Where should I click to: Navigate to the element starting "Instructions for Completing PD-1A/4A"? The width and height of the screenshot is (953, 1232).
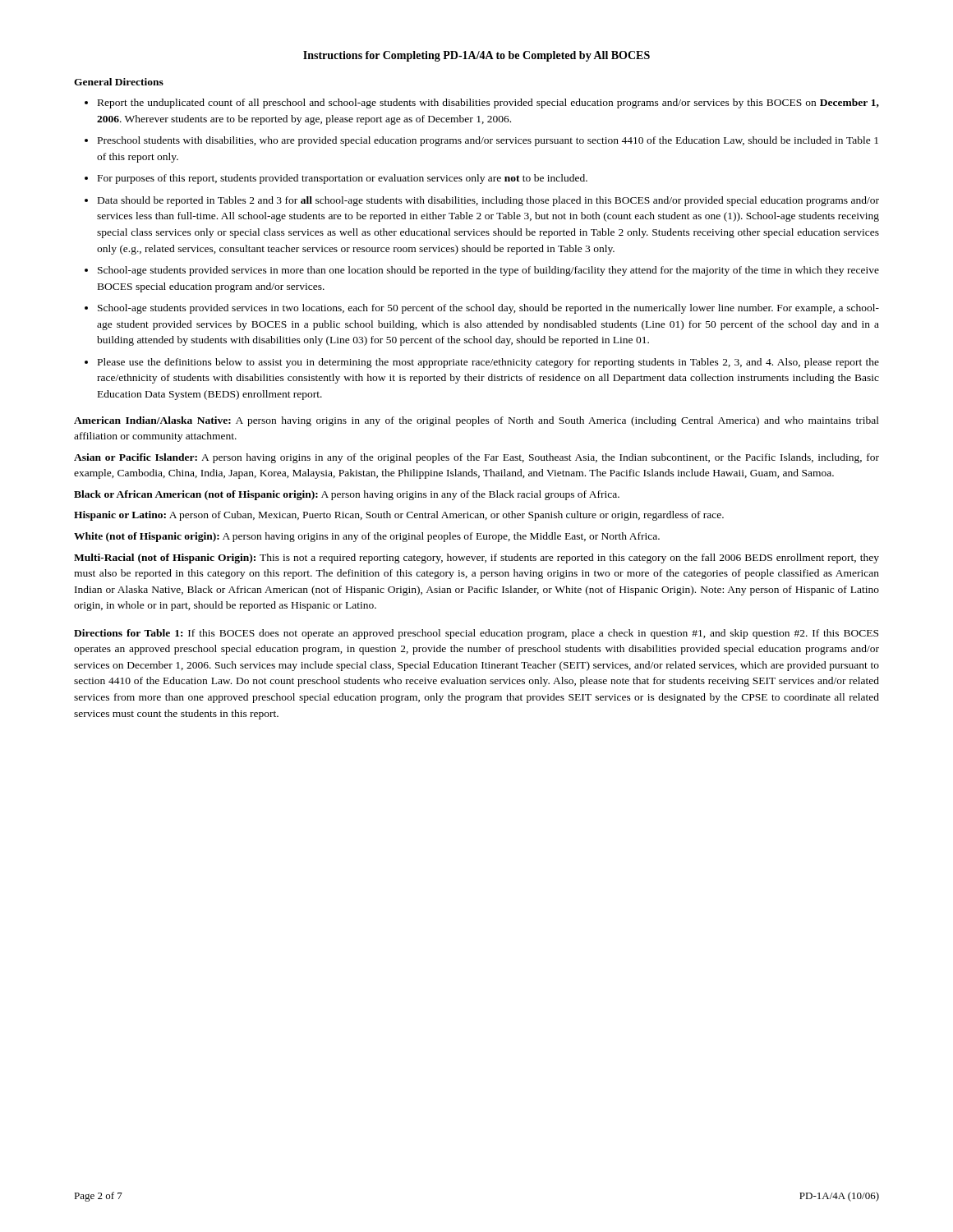pyautogui.click(x=476, y=55)
